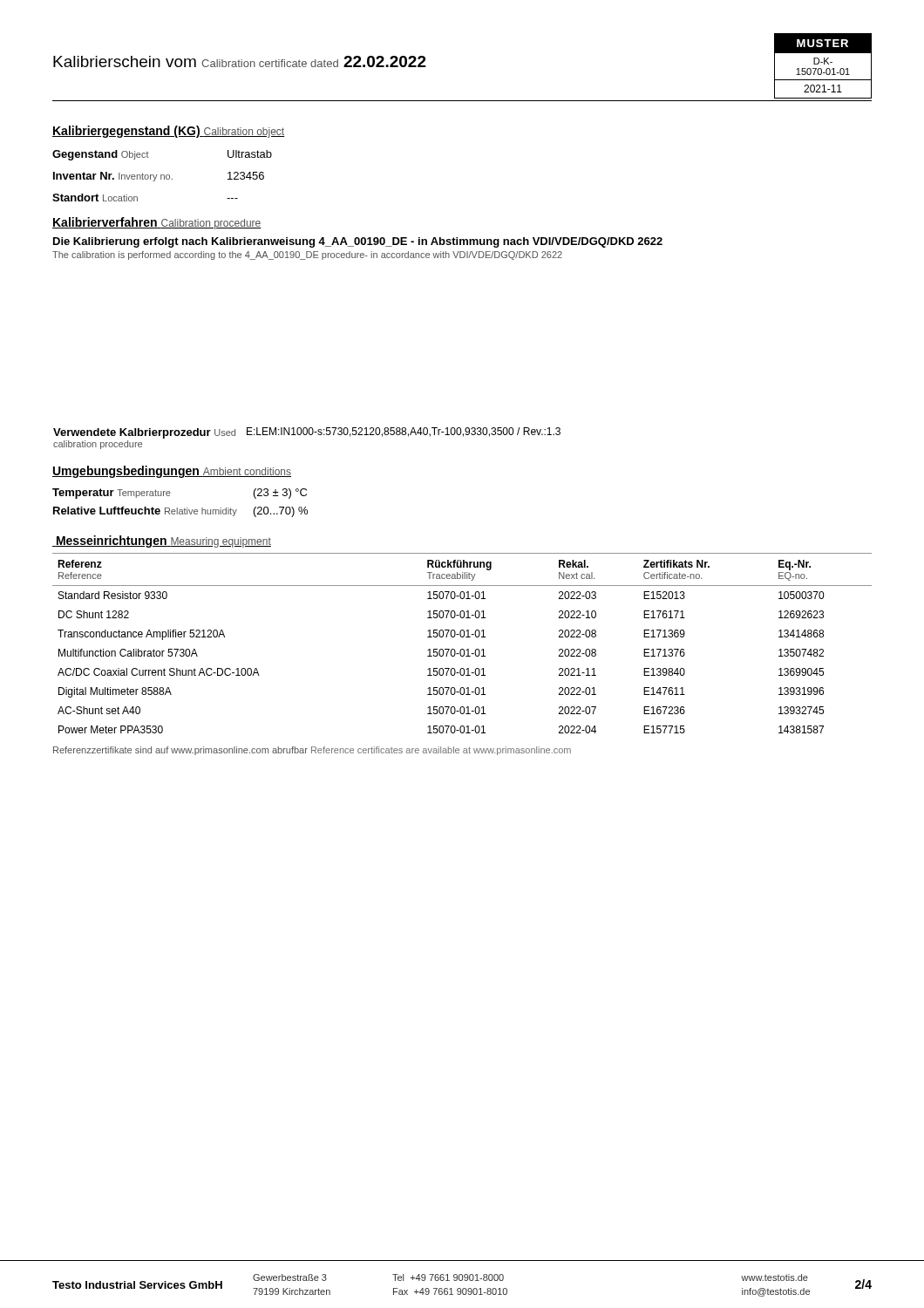The height and width of the screenshot is (1308, 924).
Task: Find the table that mentions "Transconductance Amplifier 52120A"
Action: [462, 646]
